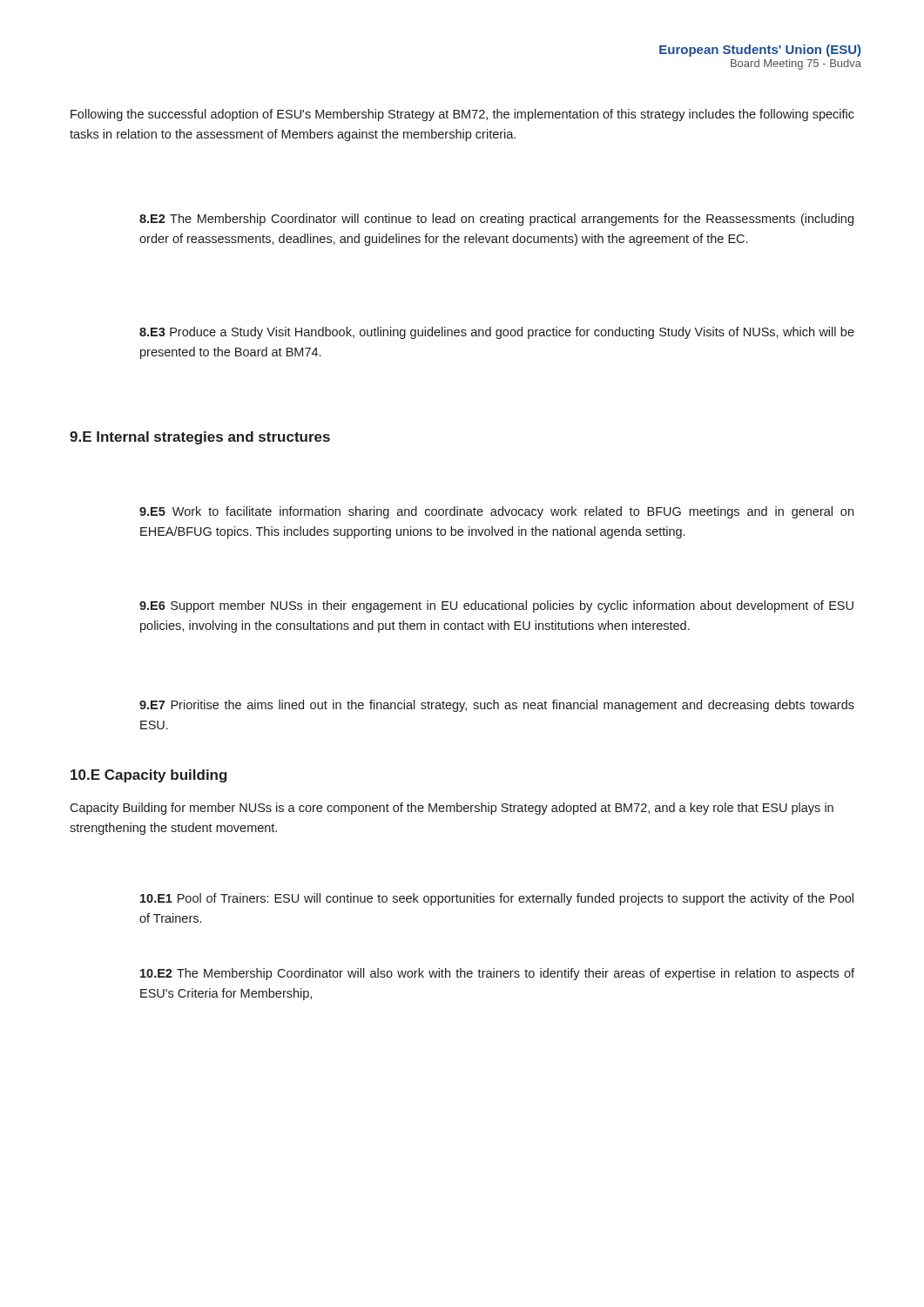Point to the region starting "10.E2 The Membership Coordinator will also work with"
The height and width of the screenshot is (1307, 924).
click(x=497, y=983)
